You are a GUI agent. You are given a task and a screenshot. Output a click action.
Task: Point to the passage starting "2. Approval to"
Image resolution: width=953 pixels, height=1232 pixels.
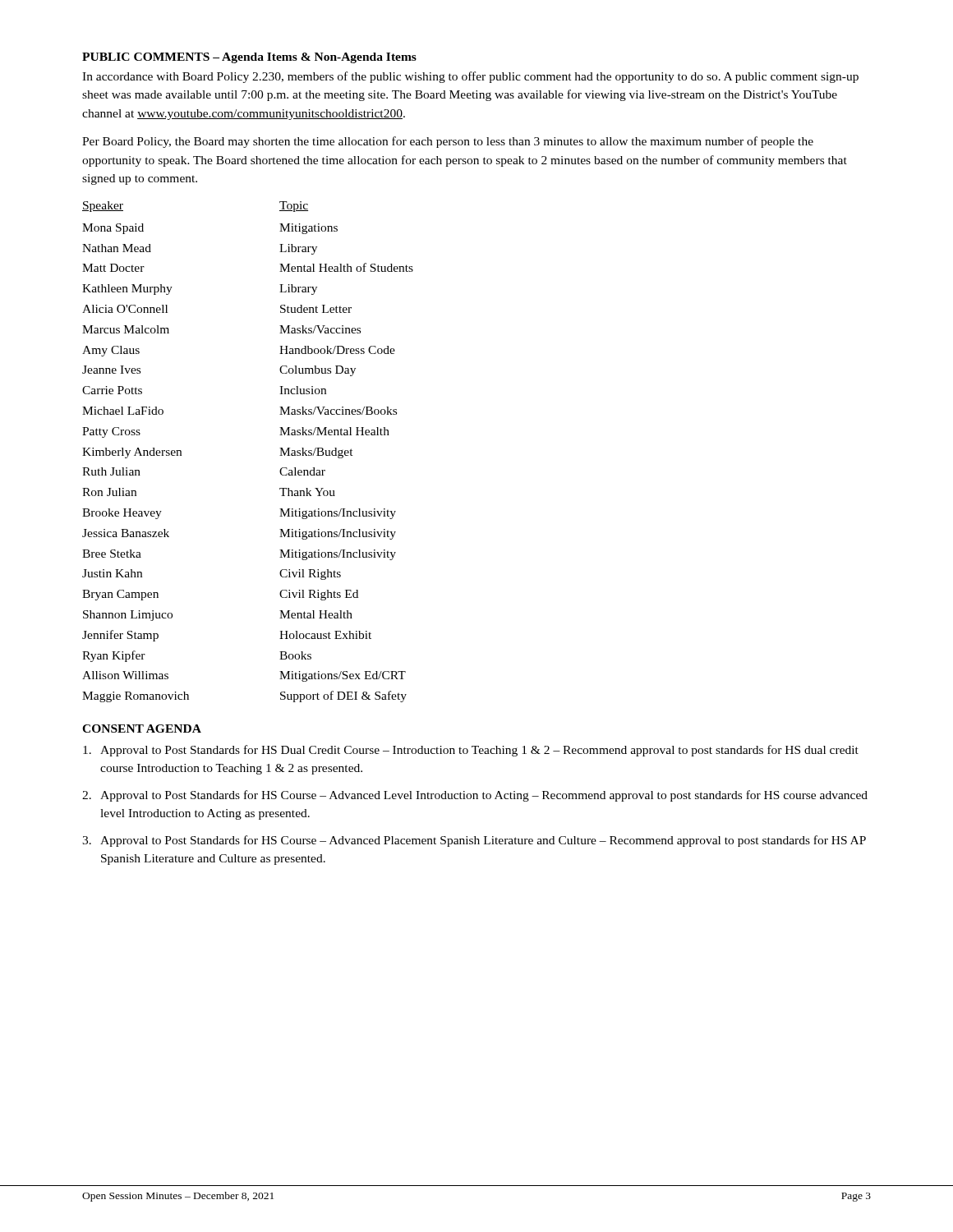tap(476, 804)
